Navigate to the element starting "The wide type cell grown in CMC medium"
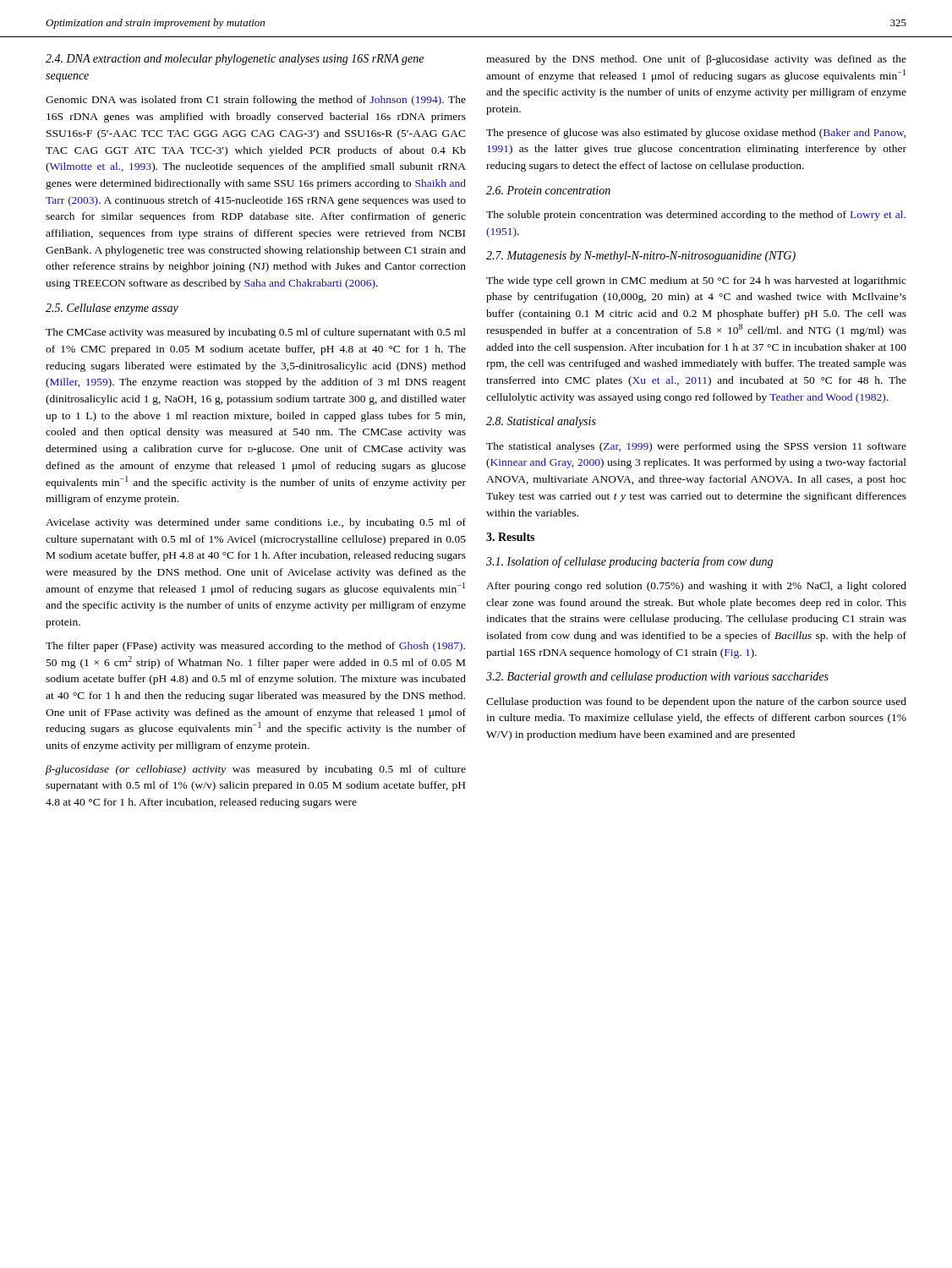Viewport: 952px width, 1268px height. click(x=696, y=339)
